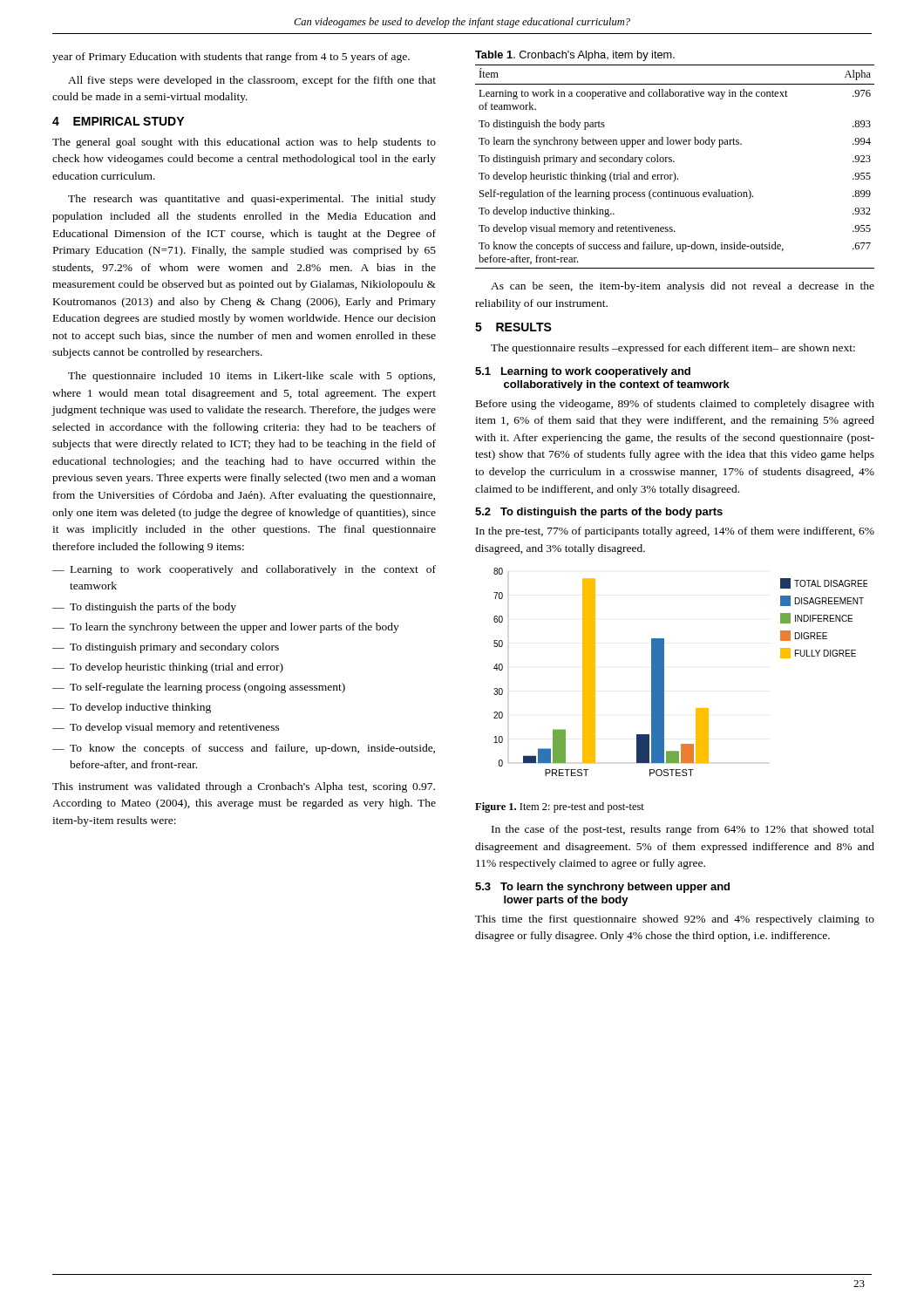This screenshot has height=1308, width=924.
Task: Select the text block that reads "This instrument was validated"
Action: 244,803
